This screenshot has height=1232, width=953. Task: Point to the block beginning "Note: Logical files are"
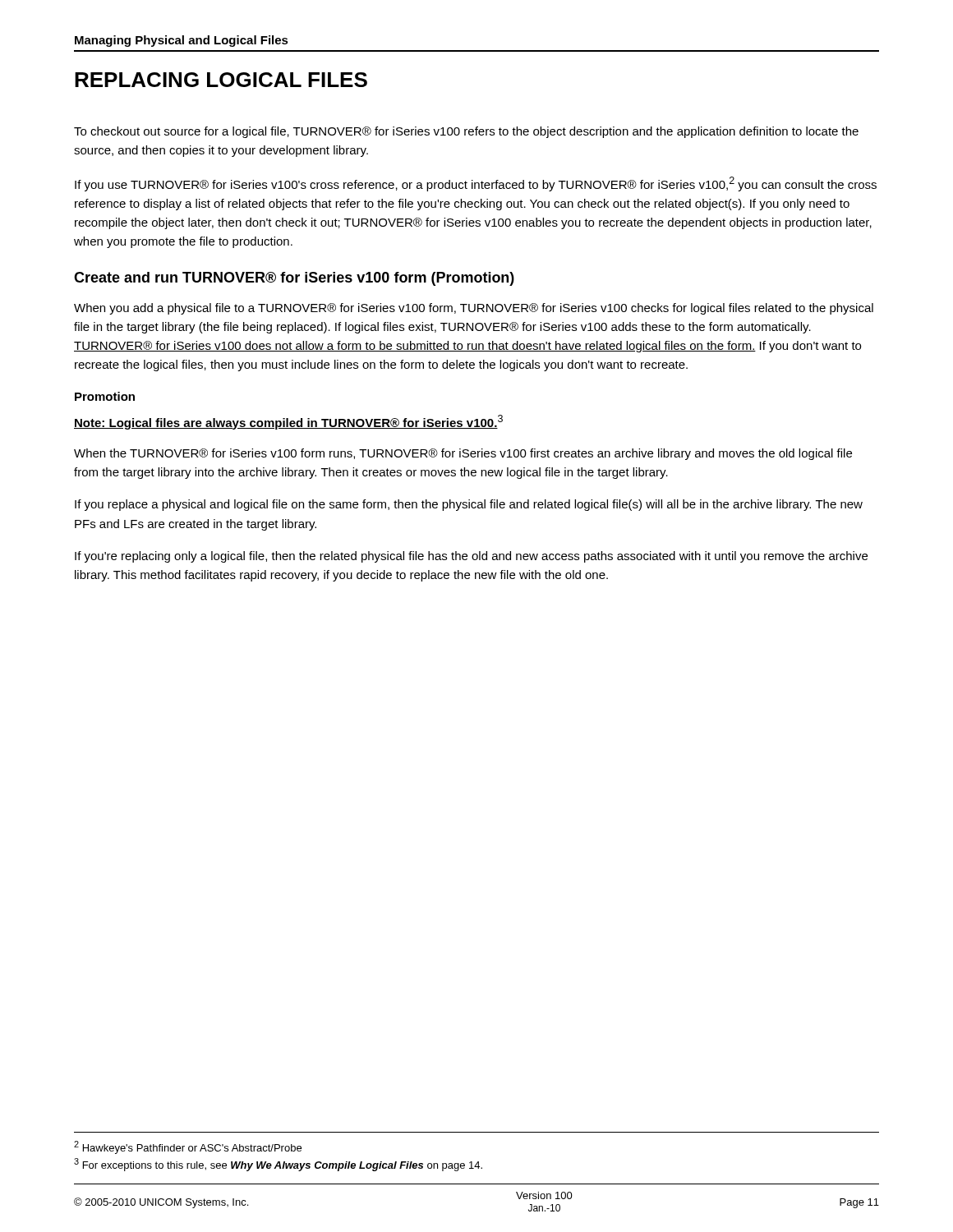click(x=289, y=421)
